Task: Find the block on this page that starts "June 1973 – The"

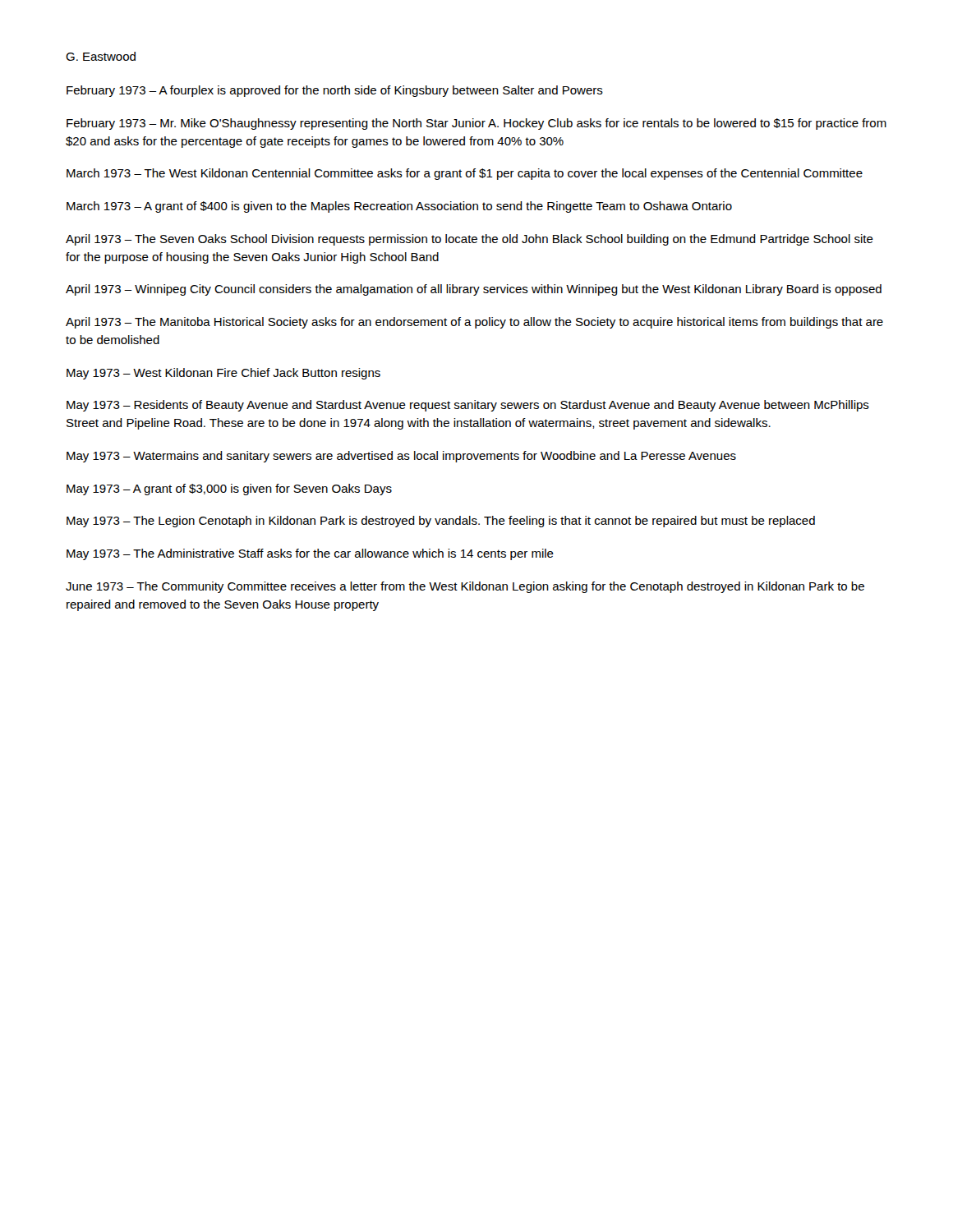Action: (x=465, y=595)
